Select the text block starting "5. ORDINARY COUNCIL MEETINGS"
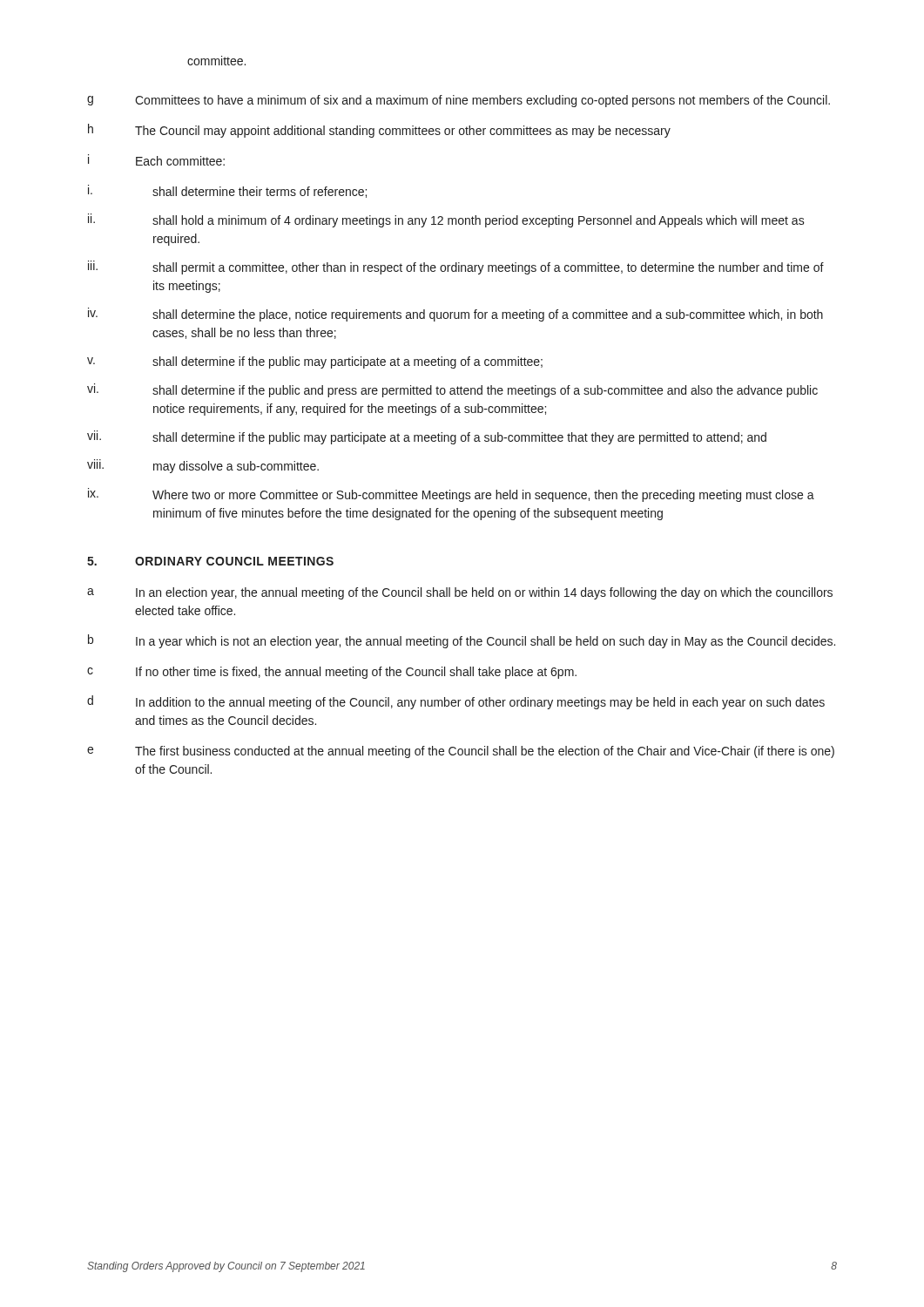 coord(211,561)
